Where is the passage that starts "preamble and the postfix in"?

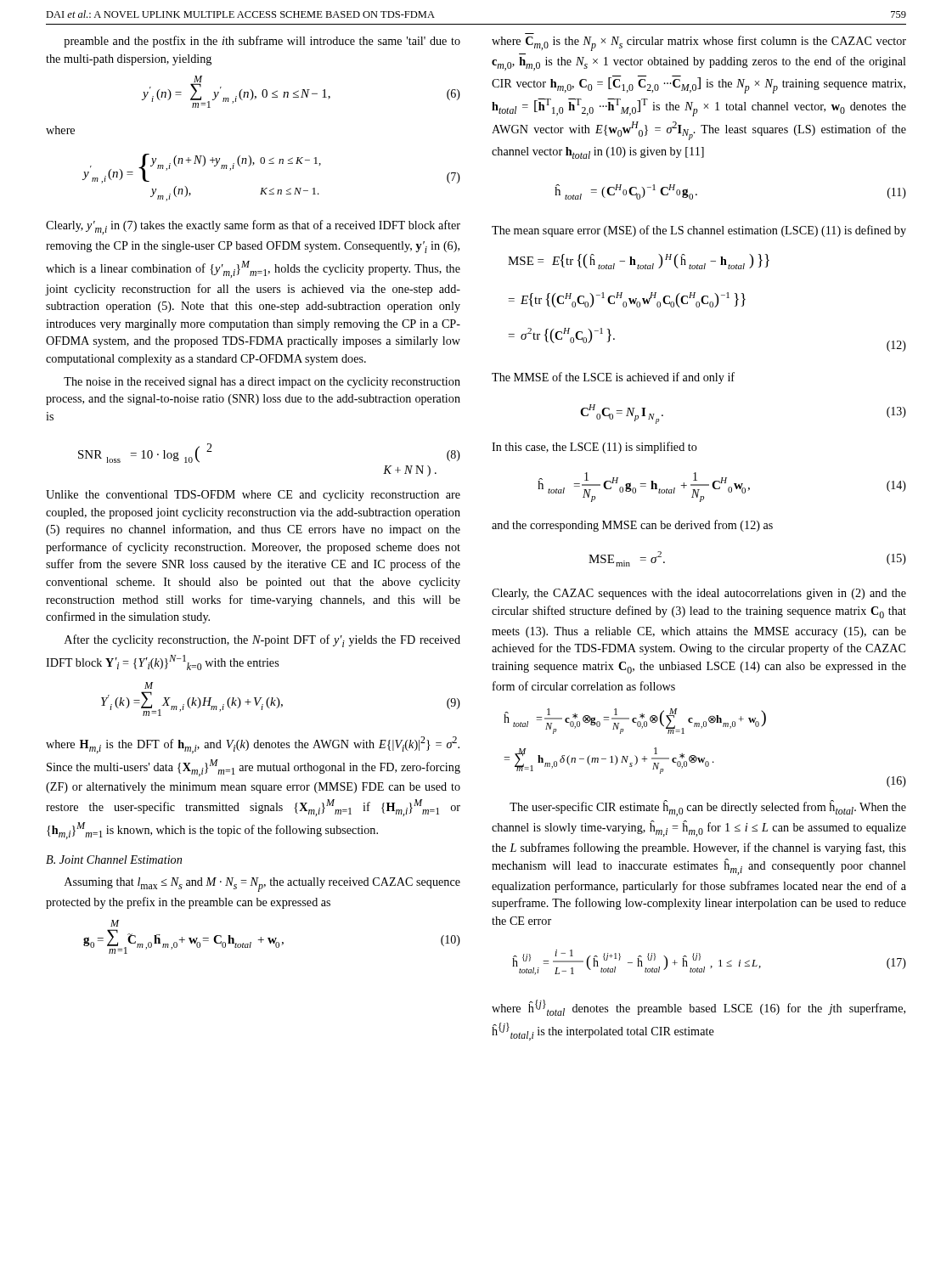coord(253,50)
